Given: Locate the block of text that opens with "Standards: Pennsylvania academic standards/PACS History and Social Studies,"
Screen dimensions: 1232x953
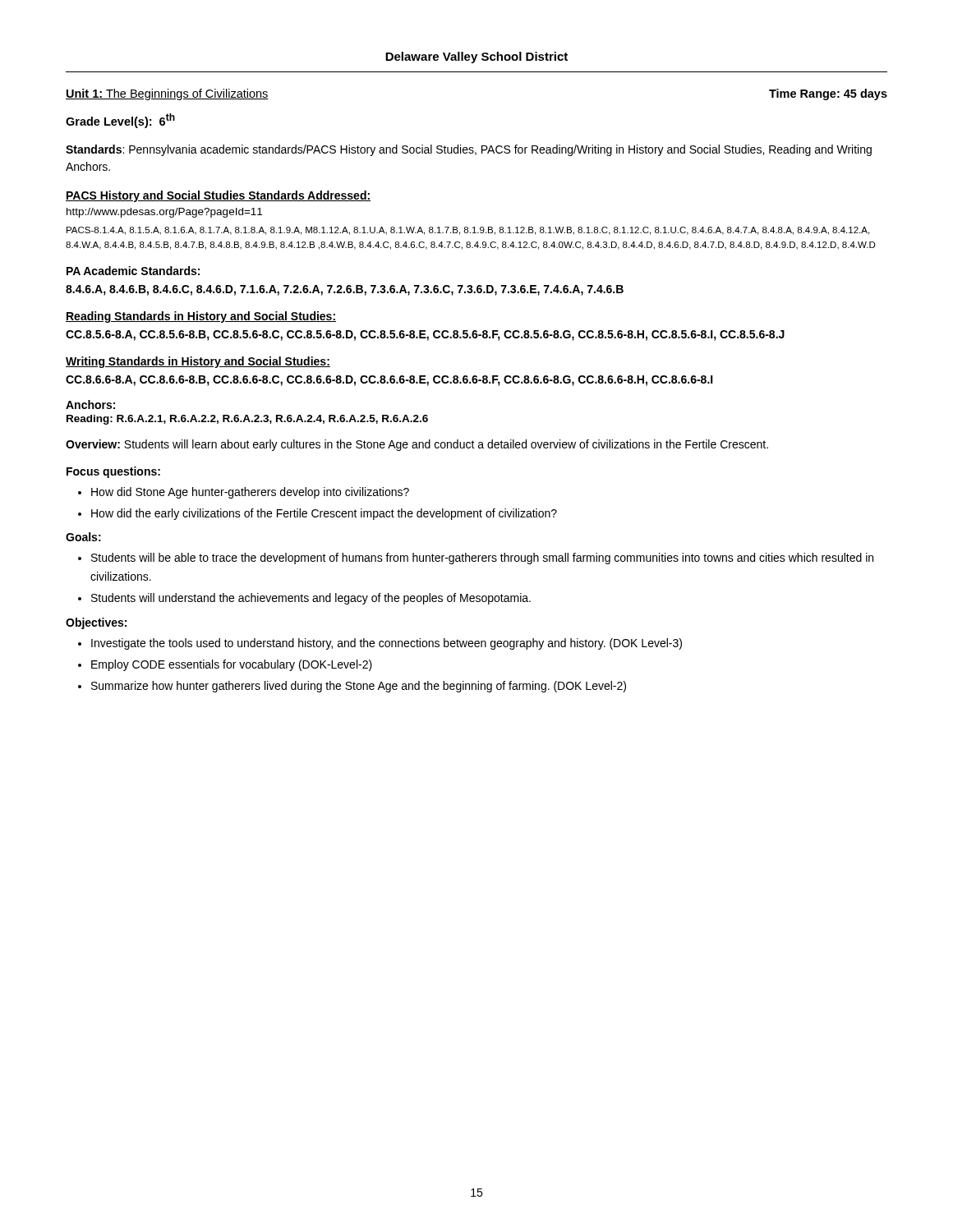Looking at the screenshot, I should tap(469, 158).
